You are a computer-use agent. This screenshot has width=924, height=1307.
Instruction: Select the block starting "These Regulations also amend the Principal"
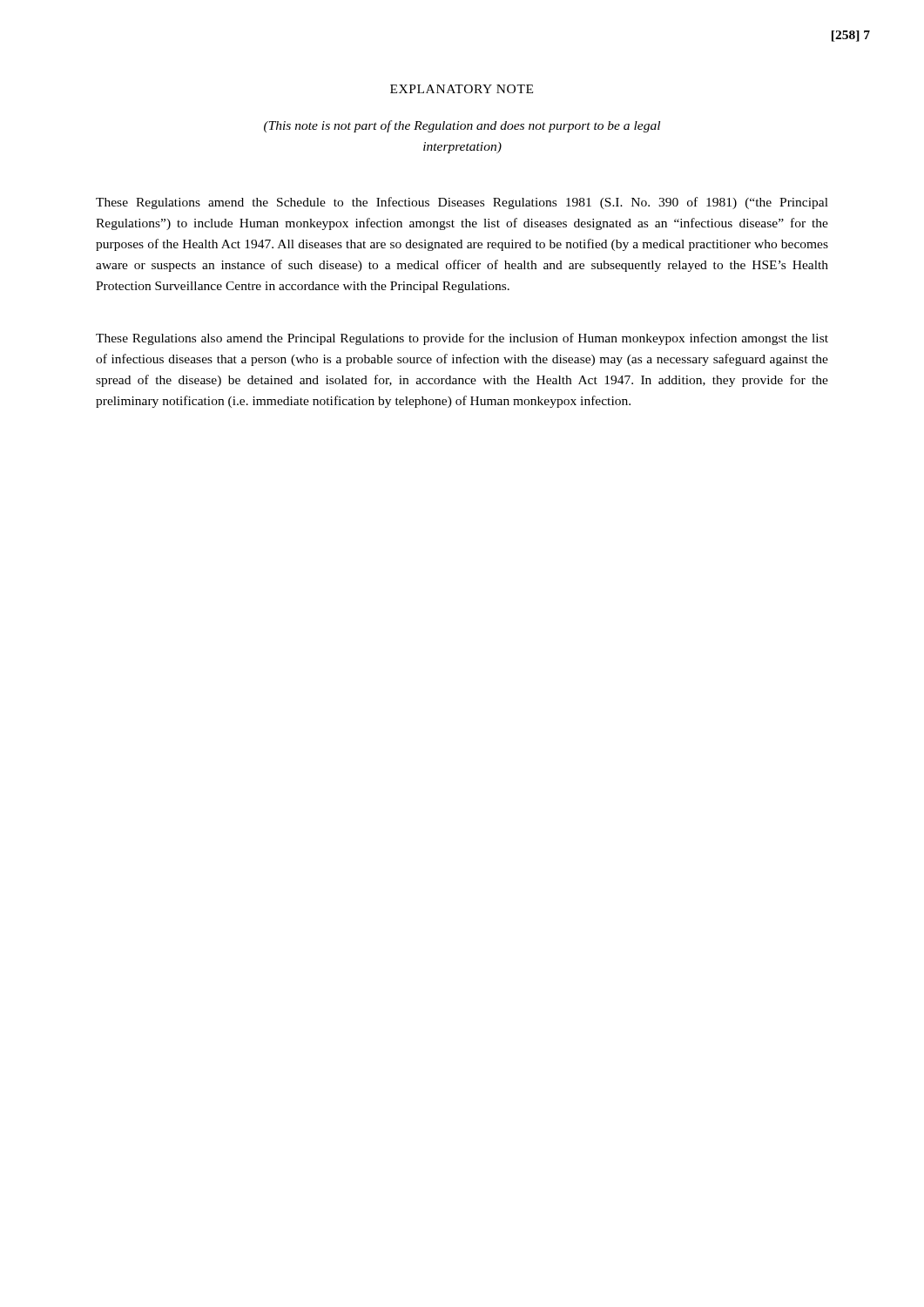(x=462, y=369)
